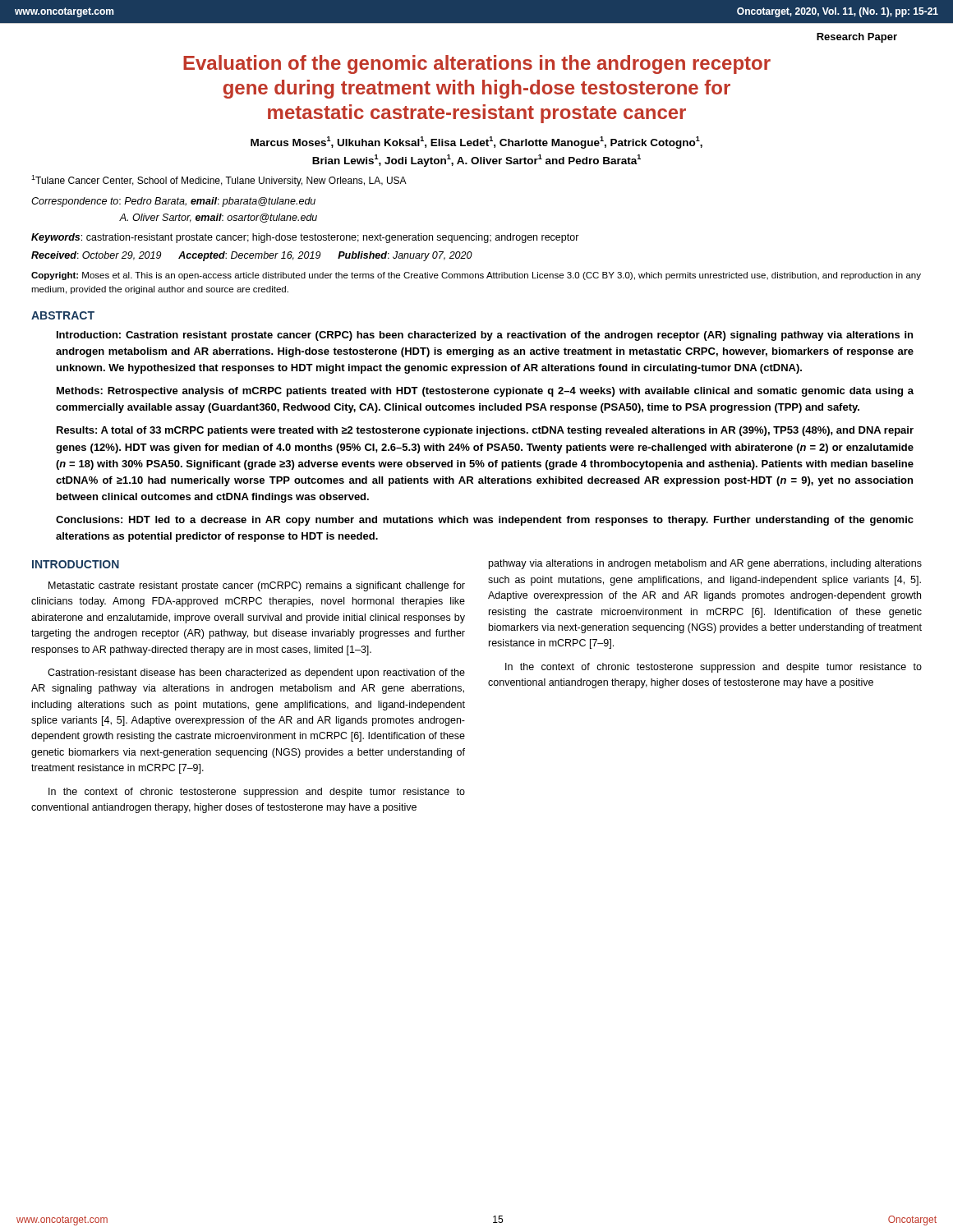Select the text block that says "pathway via alterations in"

[705, 624]
